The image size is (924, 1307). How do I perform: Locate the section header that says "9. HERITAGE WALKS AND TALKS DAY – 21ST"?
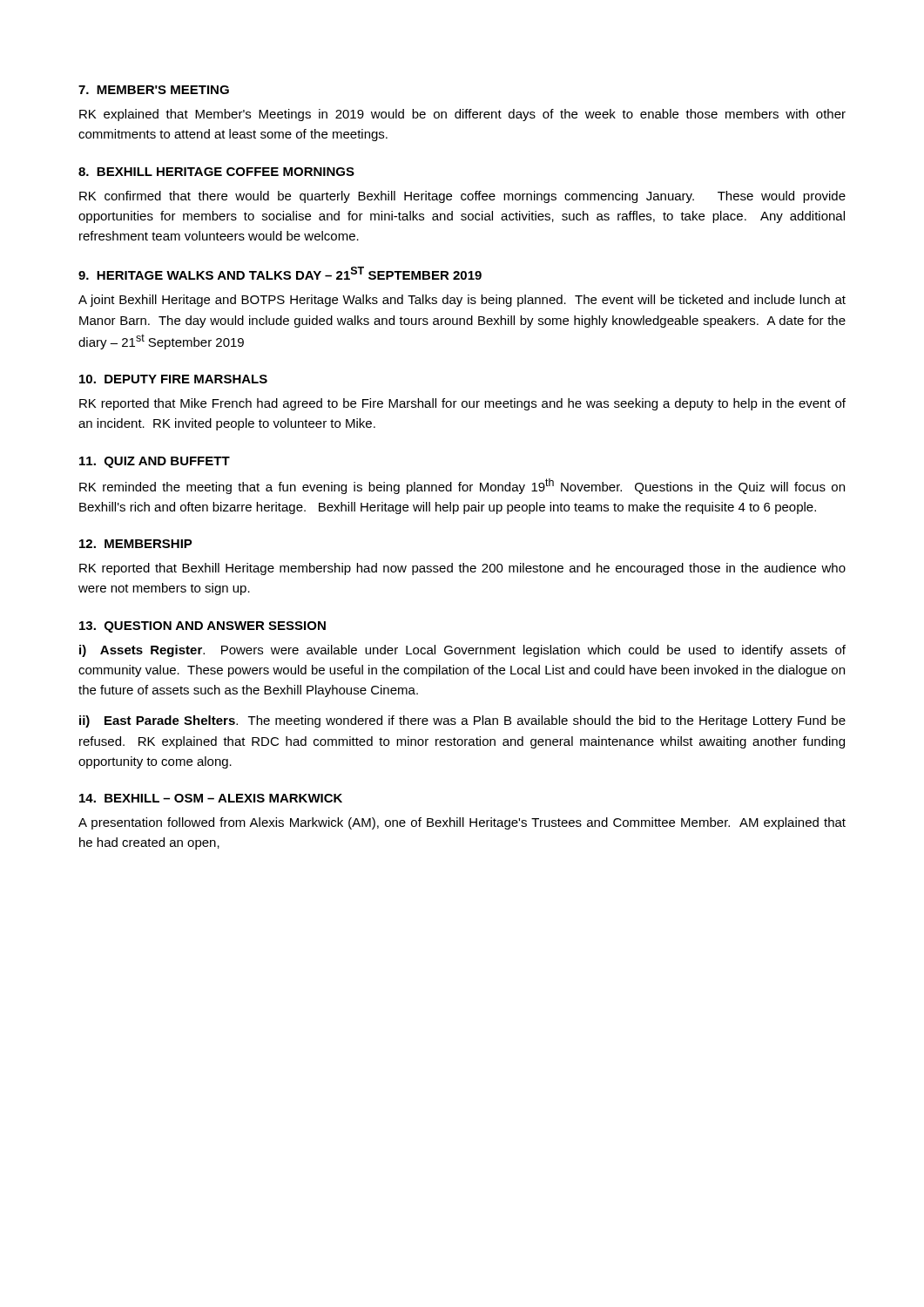coord(280,274)
